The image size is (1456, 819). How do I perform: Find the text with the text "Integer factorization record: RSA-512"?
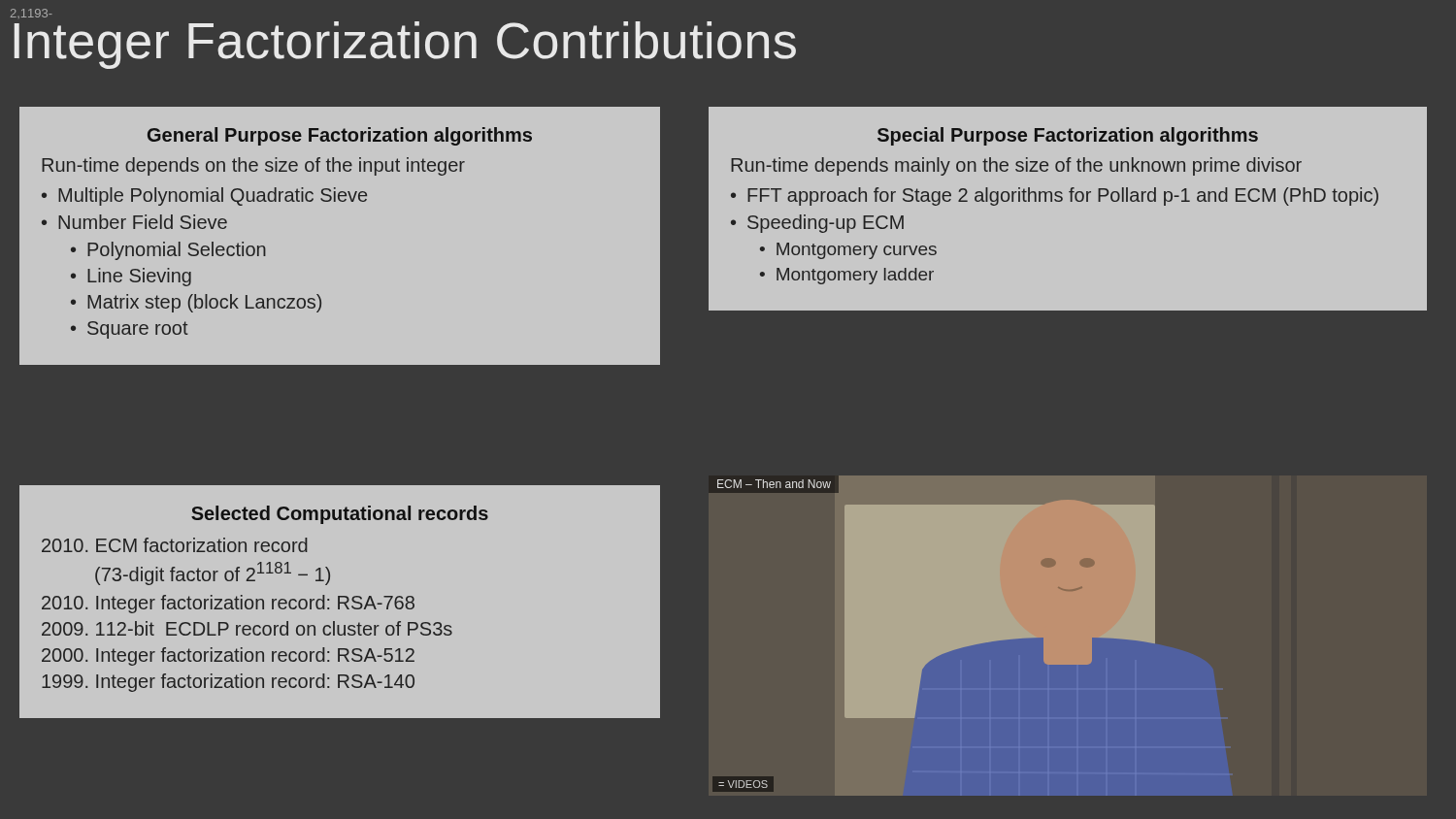[228, 655]
